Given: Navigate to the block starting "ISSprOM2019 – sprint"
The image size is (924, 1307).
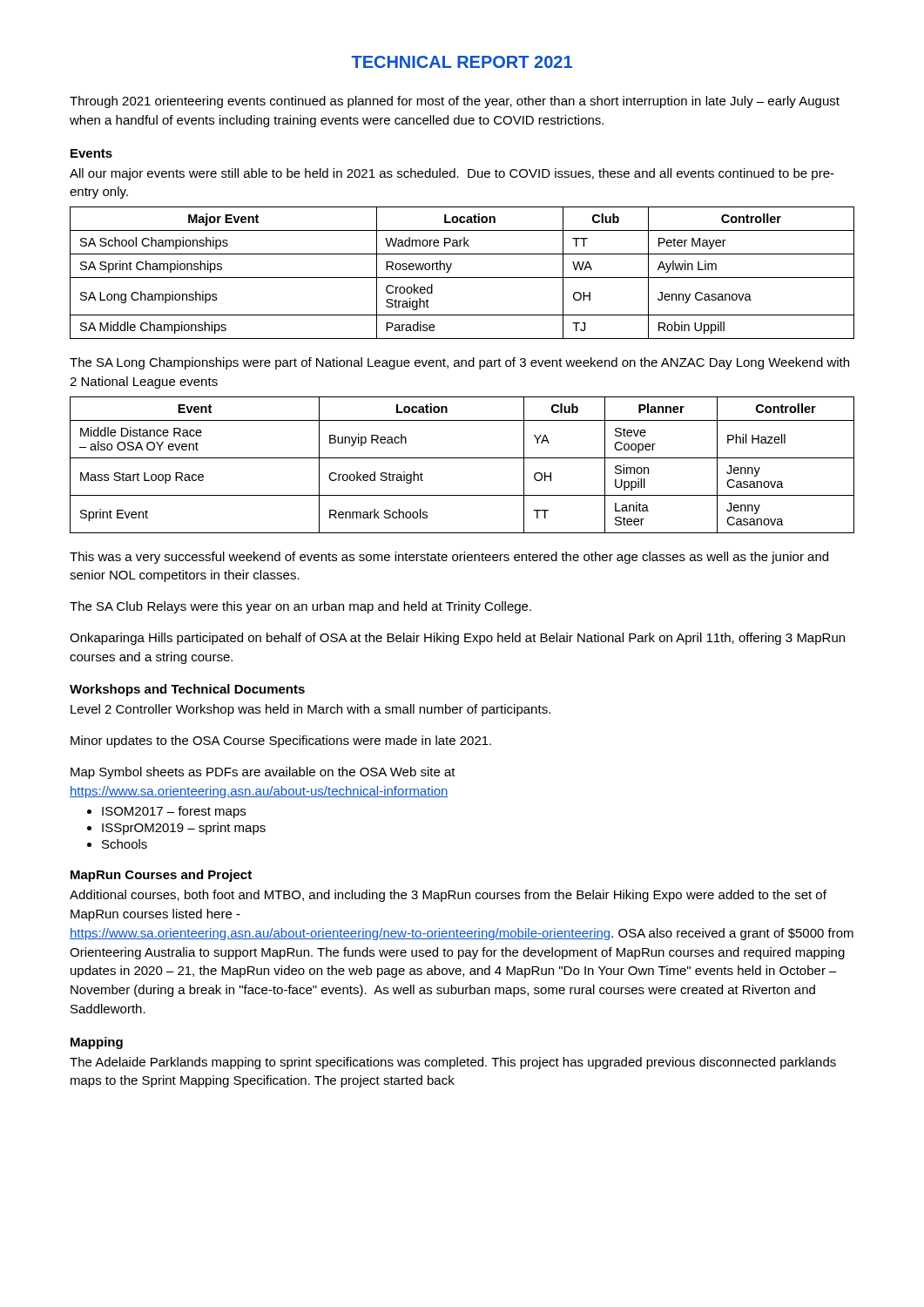Looking at the screenshot, I should coord(183,828).
